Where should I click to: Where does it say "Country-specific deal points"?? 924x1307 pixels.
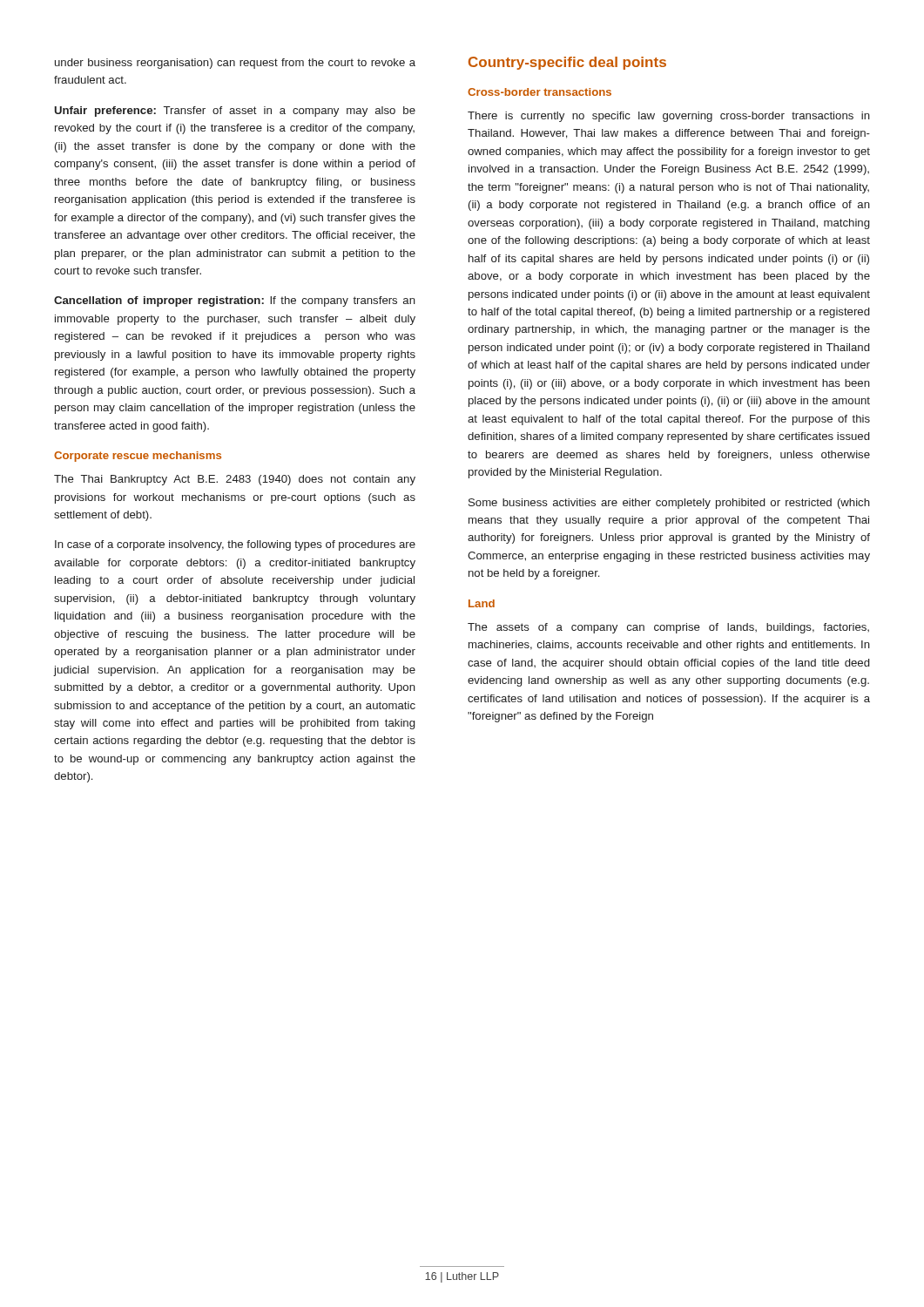567,62
